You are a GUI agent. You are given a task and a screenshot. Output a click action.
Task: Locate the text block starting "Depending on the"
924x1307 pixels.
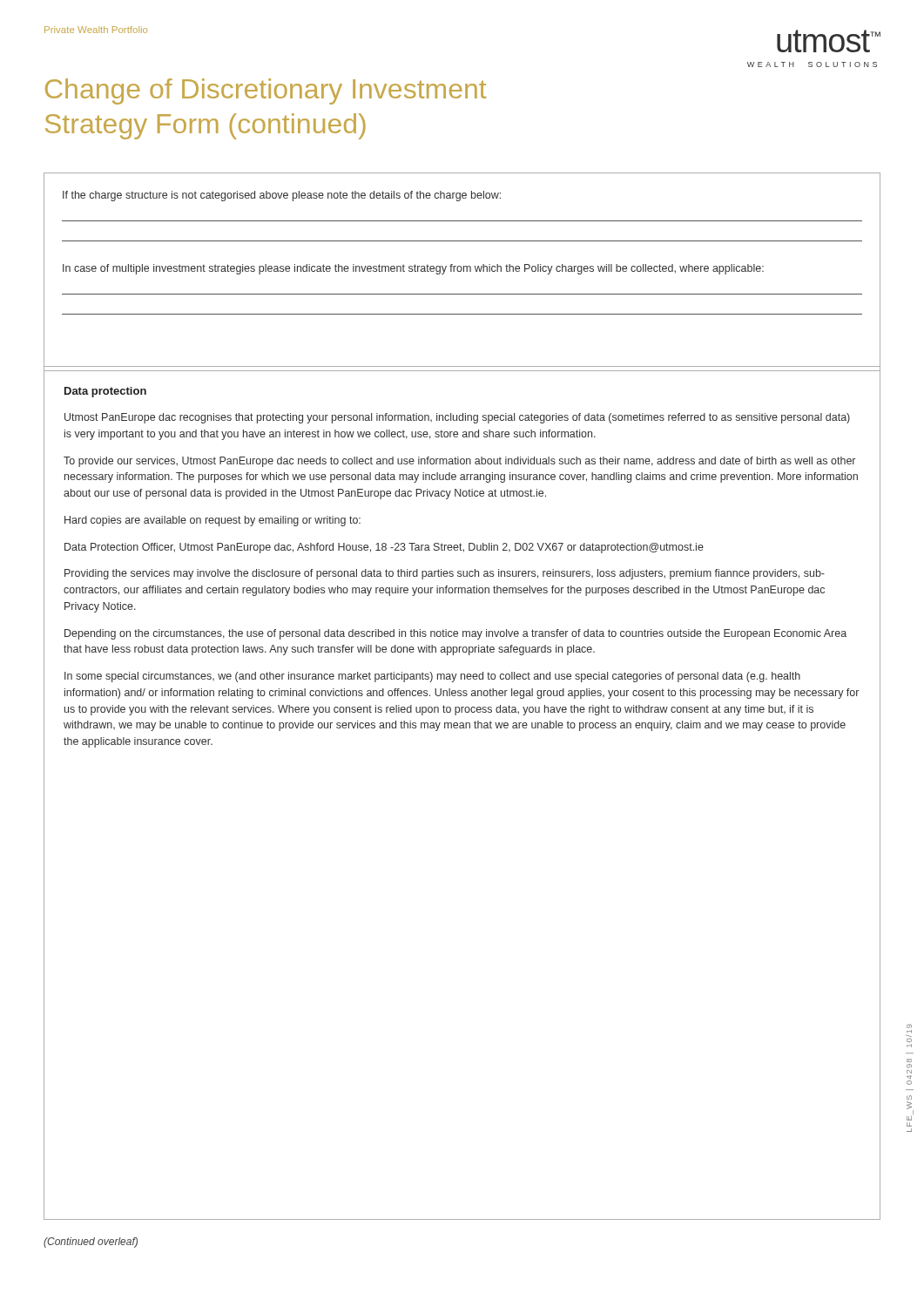click(455, 641)
